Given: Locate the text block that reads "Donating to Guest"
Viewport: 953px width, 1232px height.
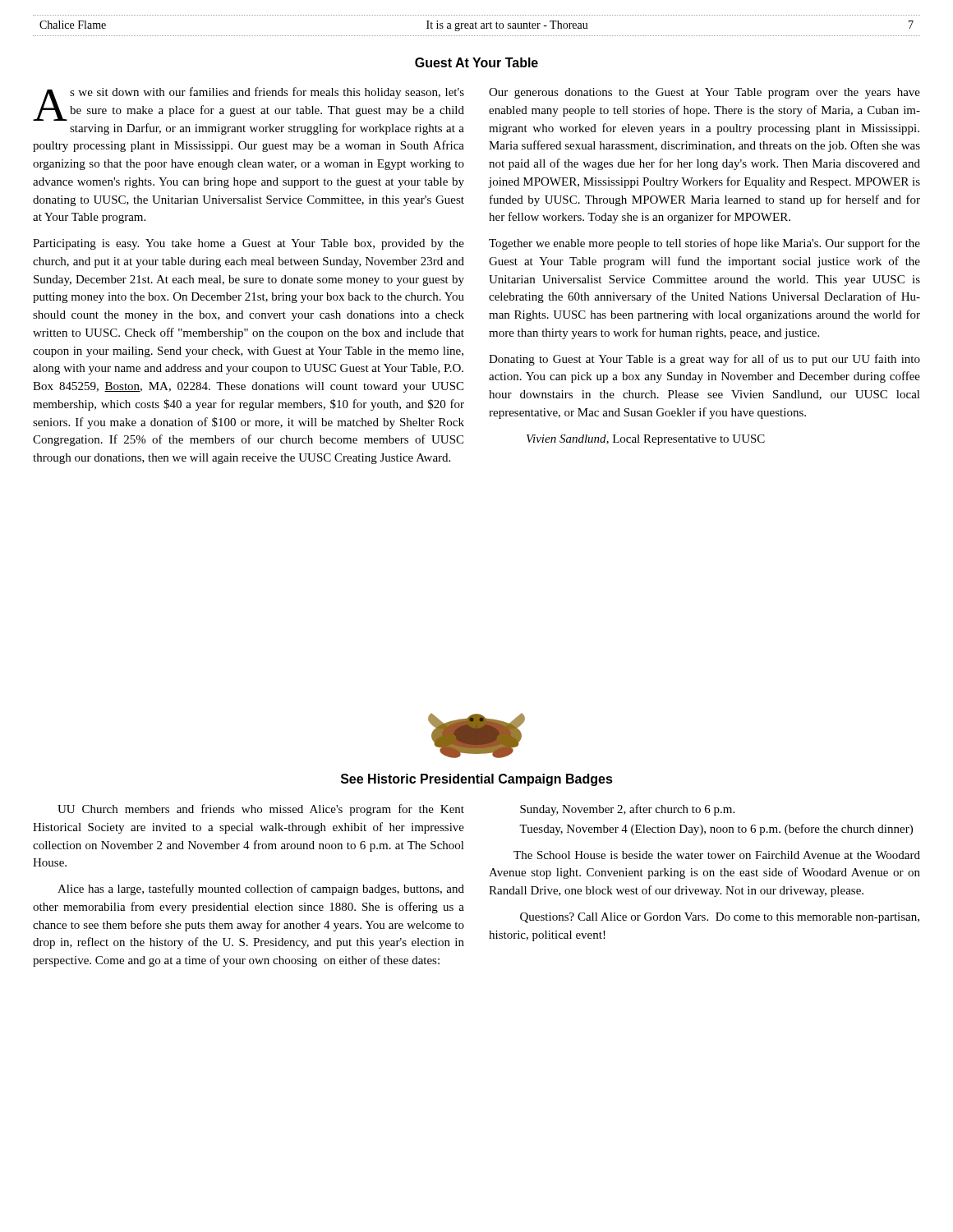Looking at the screenshot, I should [704, 385].
